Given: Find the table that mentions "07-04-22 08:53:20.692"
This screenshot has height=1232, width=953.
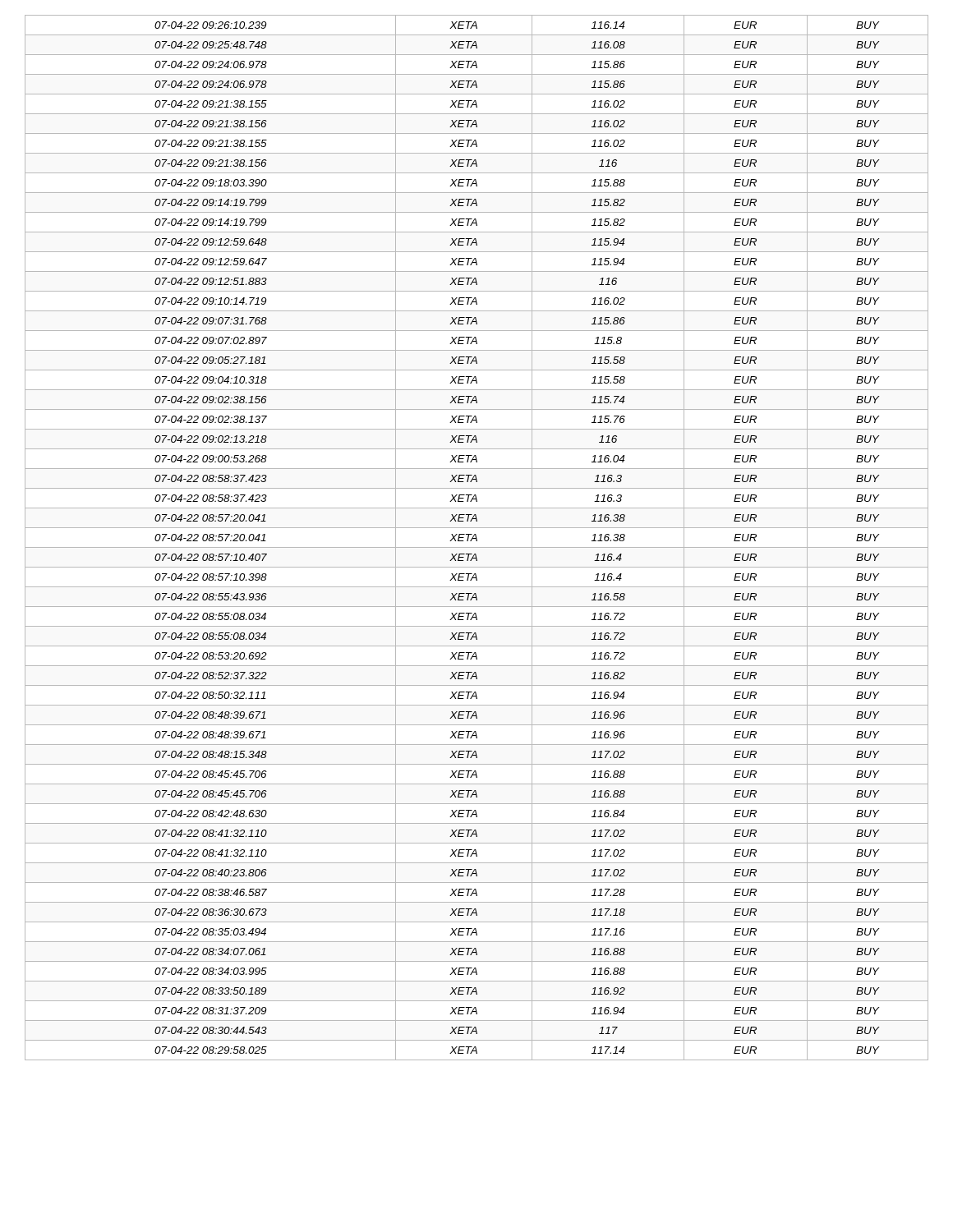Looking at the screenshot, I should point(476,538).
